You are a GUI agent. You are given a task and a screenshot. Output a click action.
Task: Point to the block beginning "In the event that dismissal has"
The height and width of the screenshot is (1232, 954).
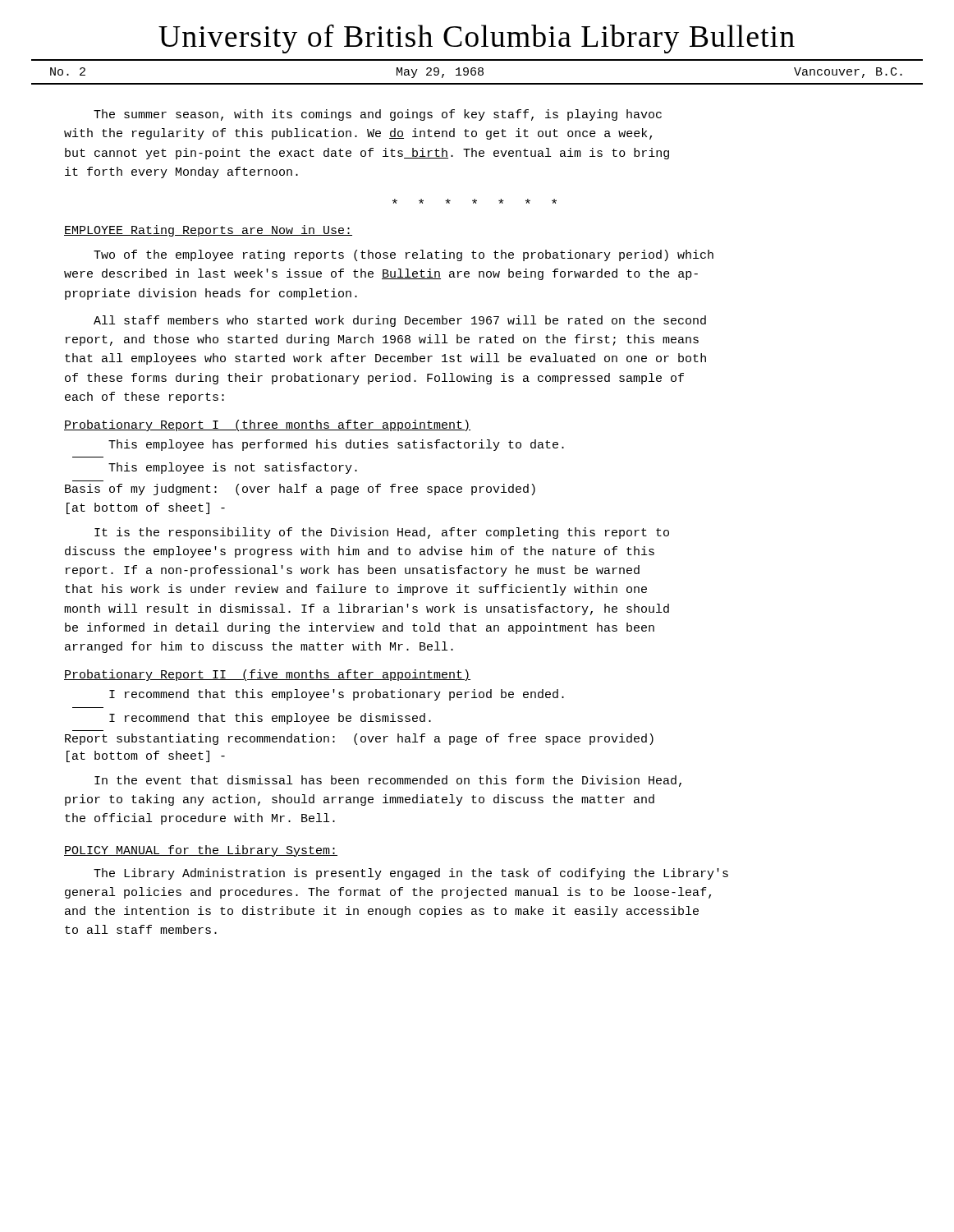(x=374, y=800)
